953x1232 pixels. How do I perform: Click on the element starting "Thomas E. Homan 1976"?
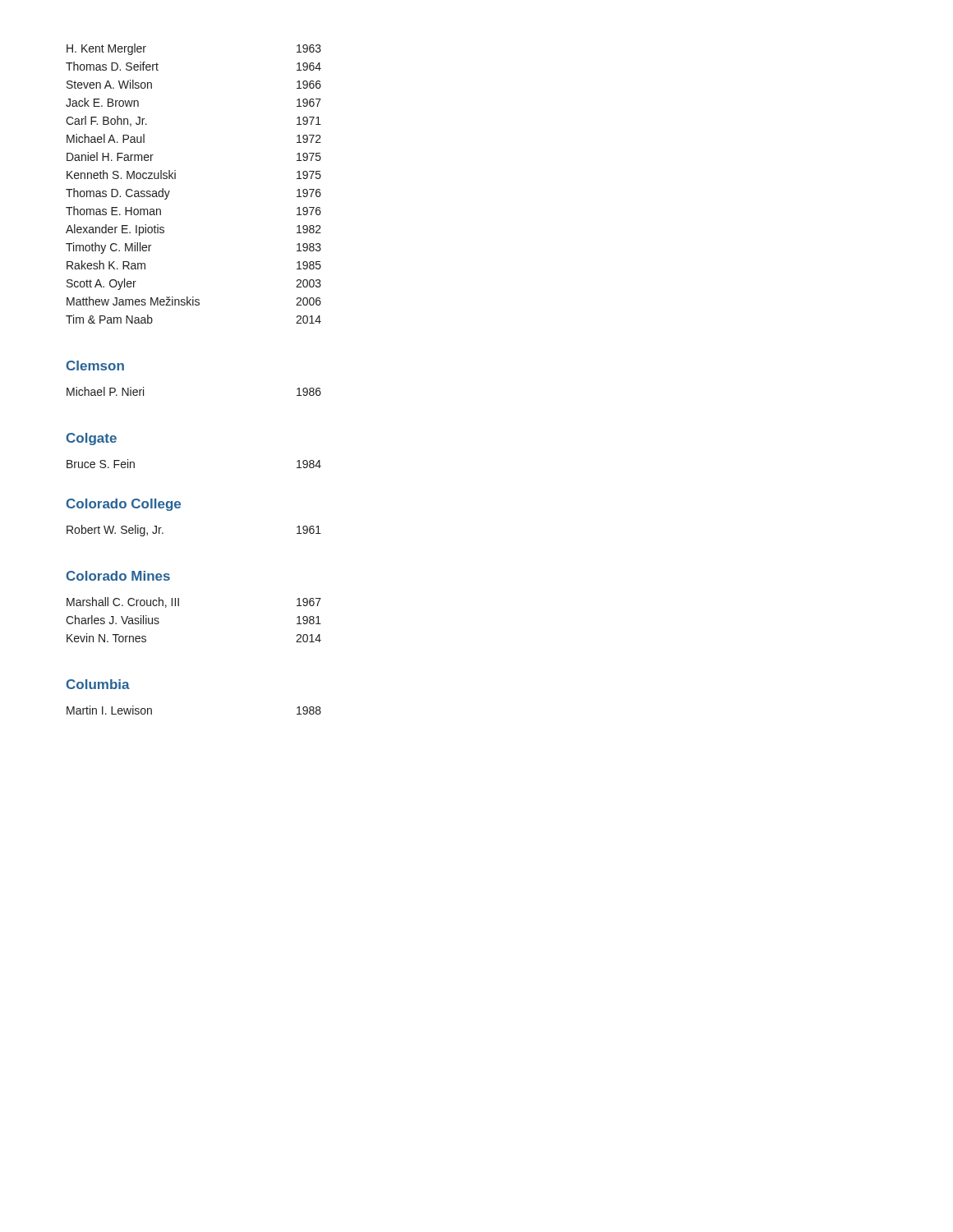pyautogui.click(x=115, y=211)
